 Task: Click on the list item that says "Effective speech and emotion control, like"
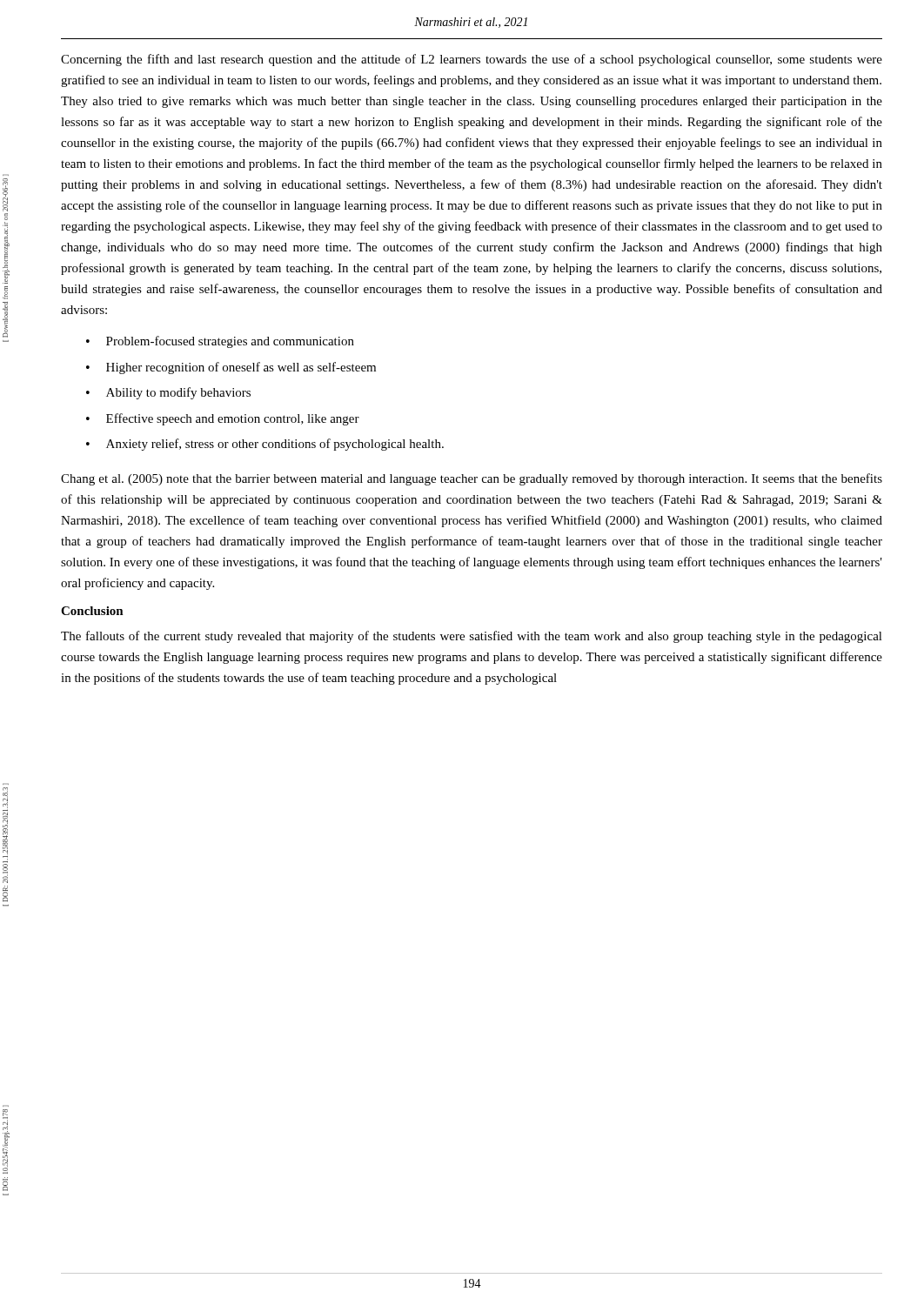pos(232,418)
